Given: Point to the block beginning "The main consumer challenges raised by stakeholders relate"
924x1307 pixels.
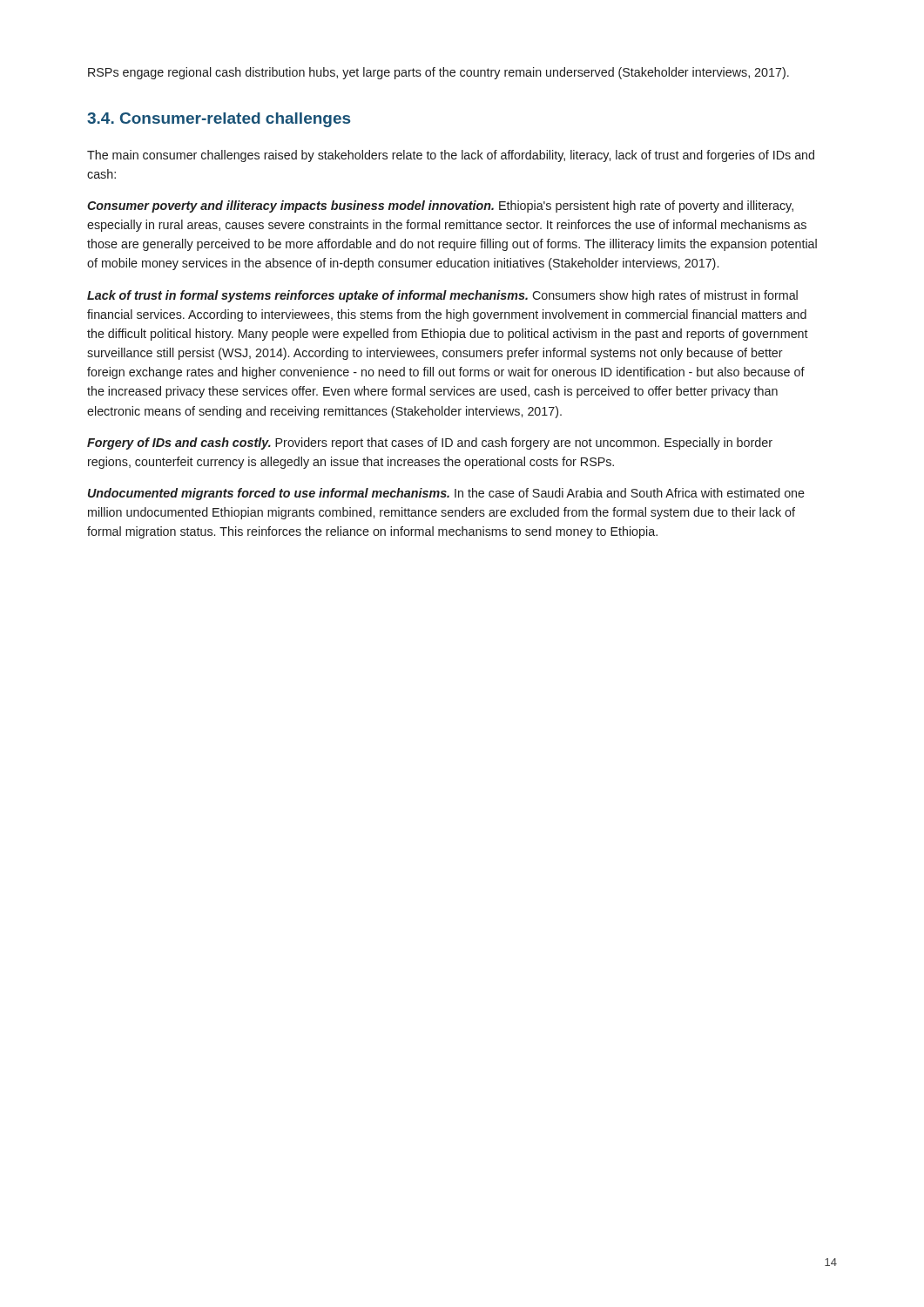Looking at the screenshot, I should [x=451, y=164].
